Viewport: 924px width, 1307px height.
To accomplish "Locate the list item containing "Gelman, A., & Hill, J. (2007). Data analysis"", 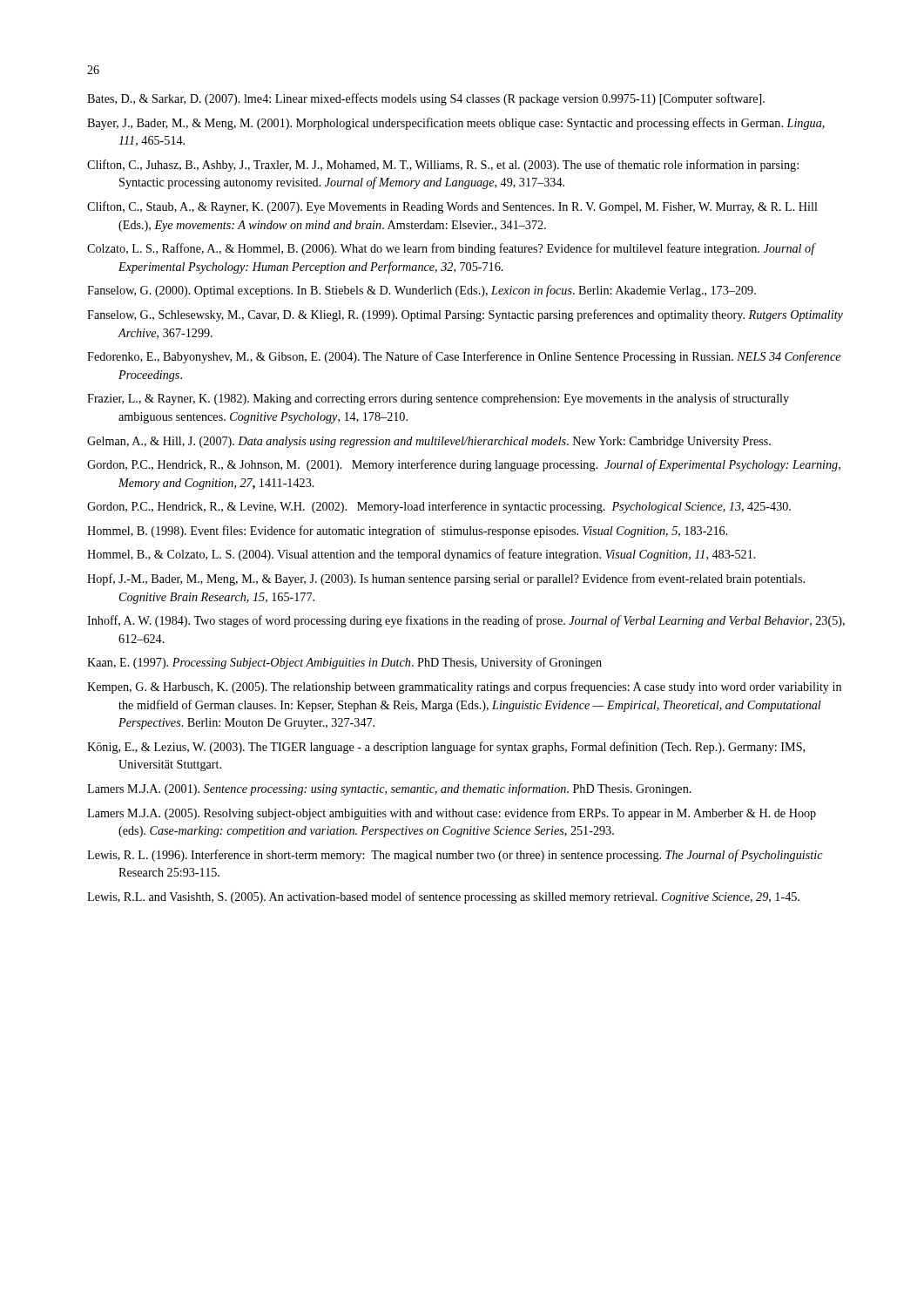I will coord(429,440).
